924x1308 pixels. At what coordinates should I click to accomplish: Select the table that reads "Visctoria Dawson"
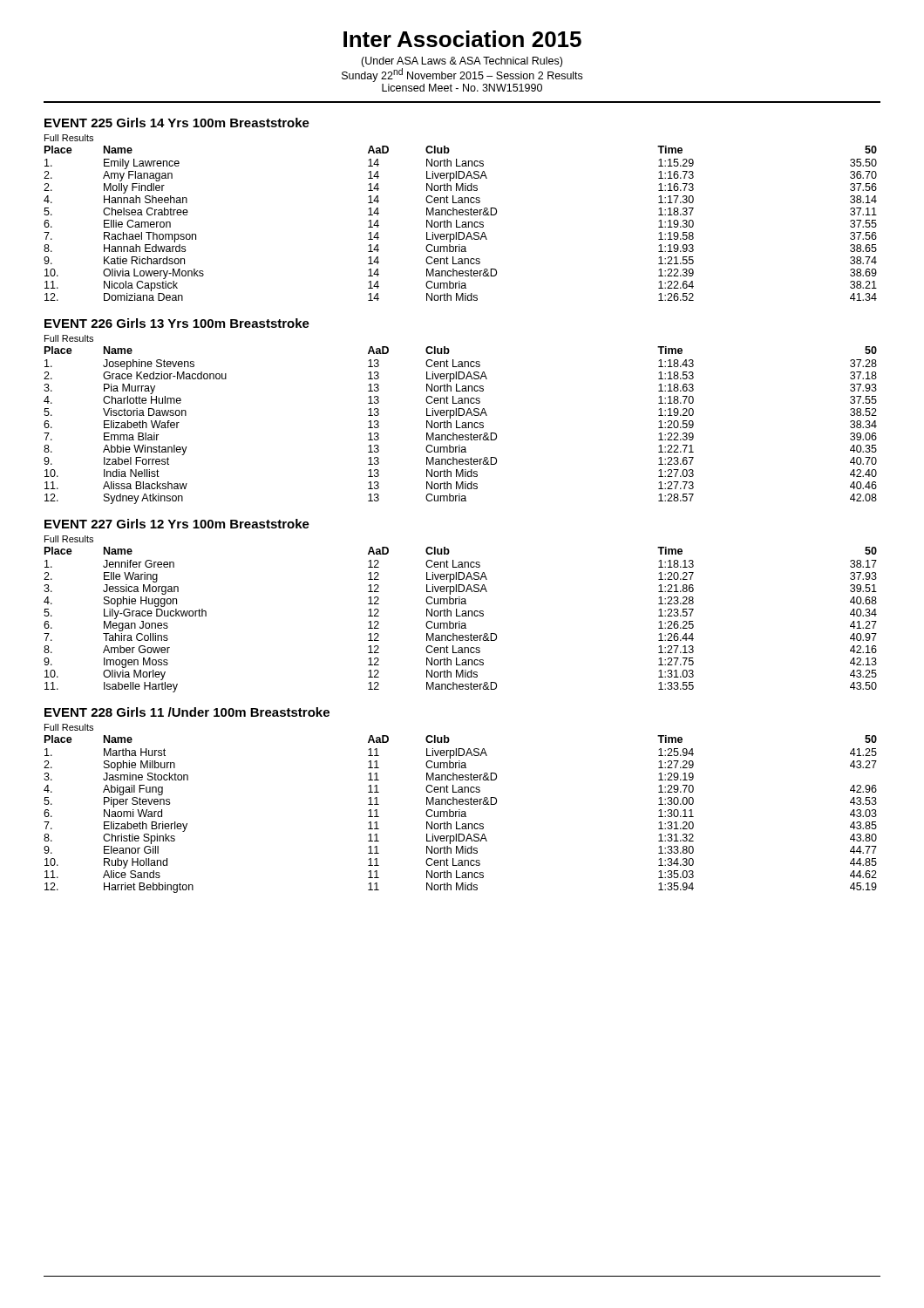click(462, 419)
